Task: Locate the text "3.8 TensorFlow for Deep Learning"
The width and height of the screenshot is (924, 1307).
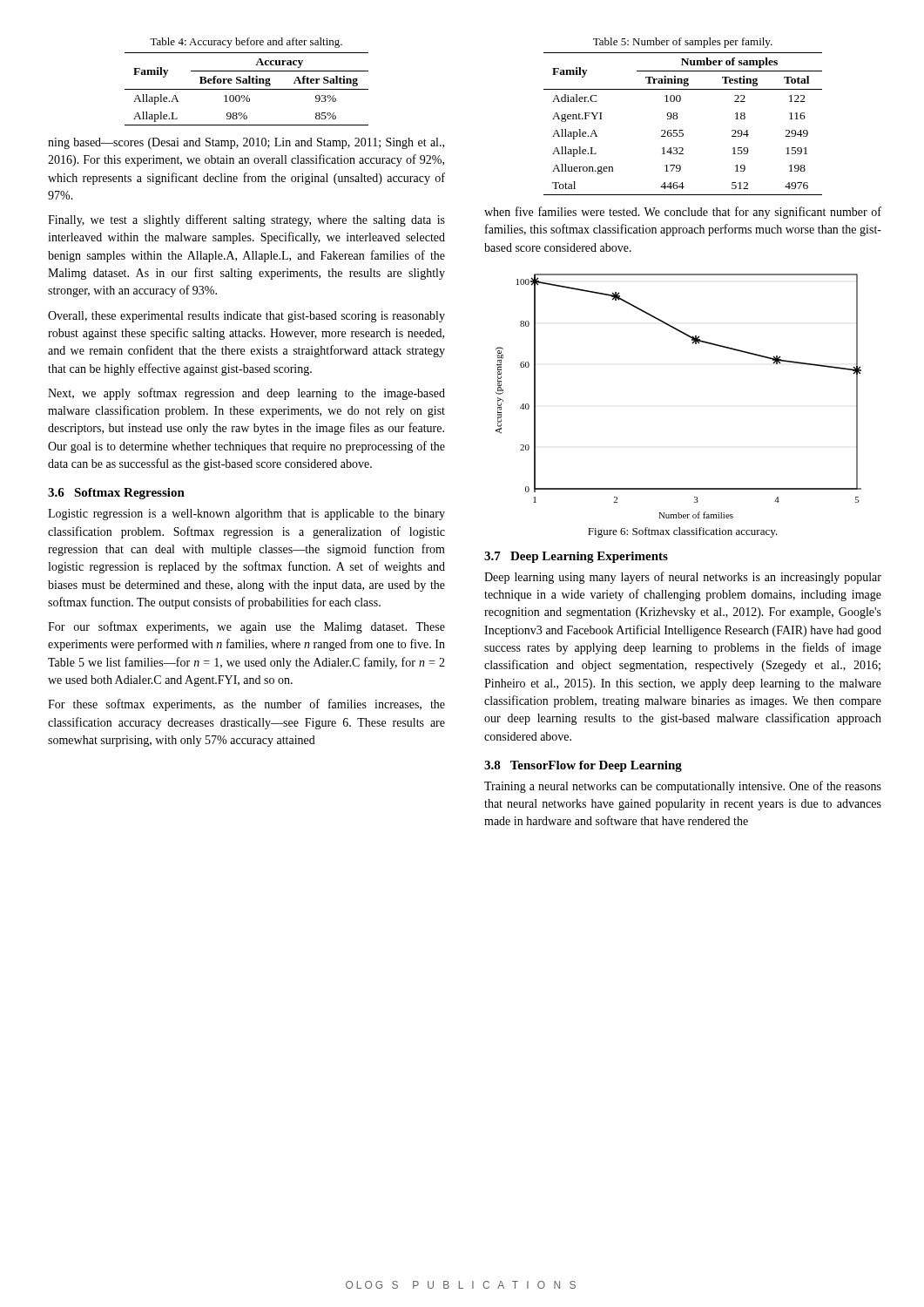Action: pos(583,765)
